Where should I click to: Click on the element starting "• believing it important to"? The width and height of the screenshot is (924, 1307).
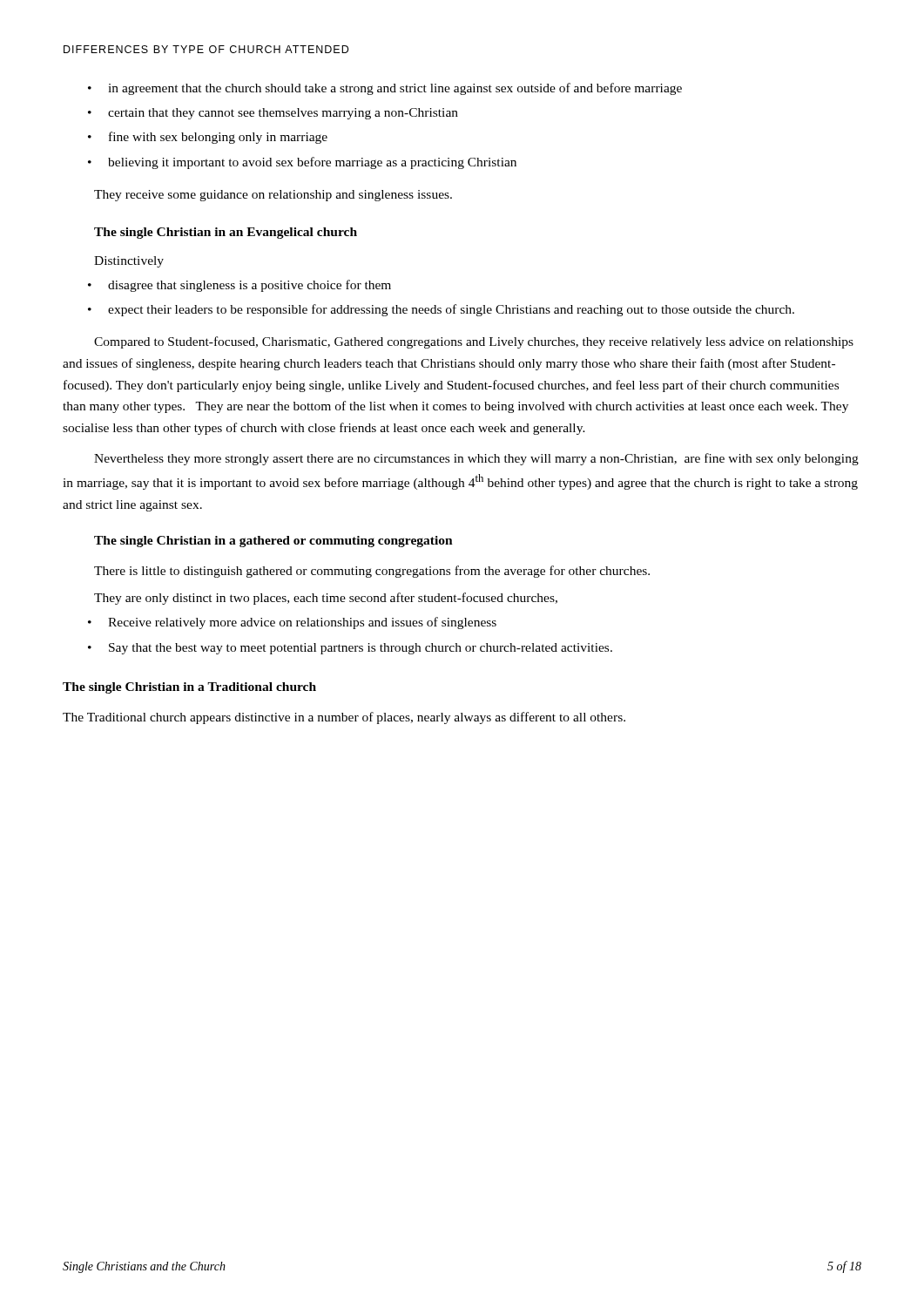pos(302,161)
